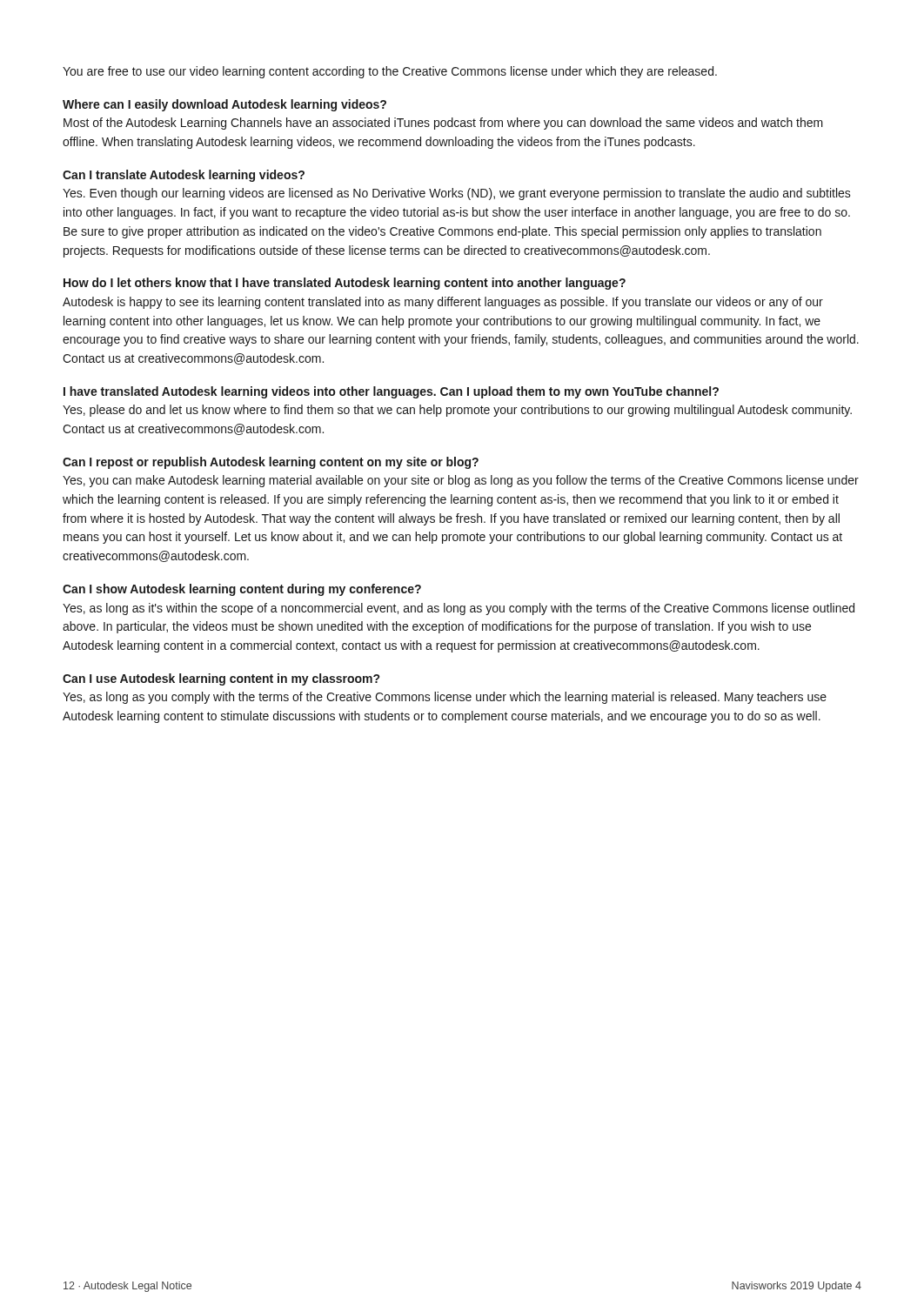Select the text block starting "Autodesk is happy to see its learning"
The image size is (924, 1305).
point(461,330)
